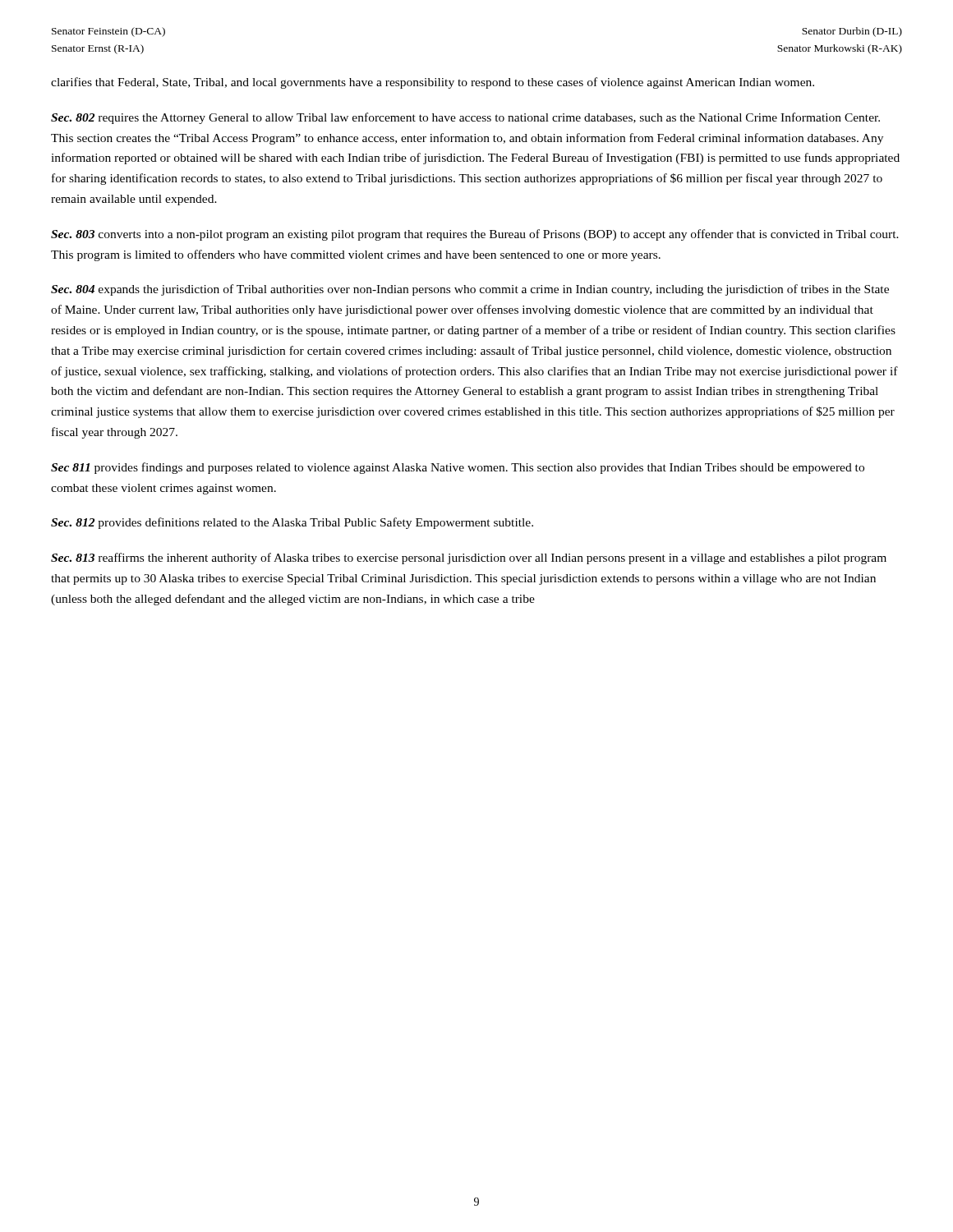The height and width of the screenshot is (1232, 953).
Task: Click on the text block containing "Sec. 803 converts into a non-pilot program"
Action: 475,244
